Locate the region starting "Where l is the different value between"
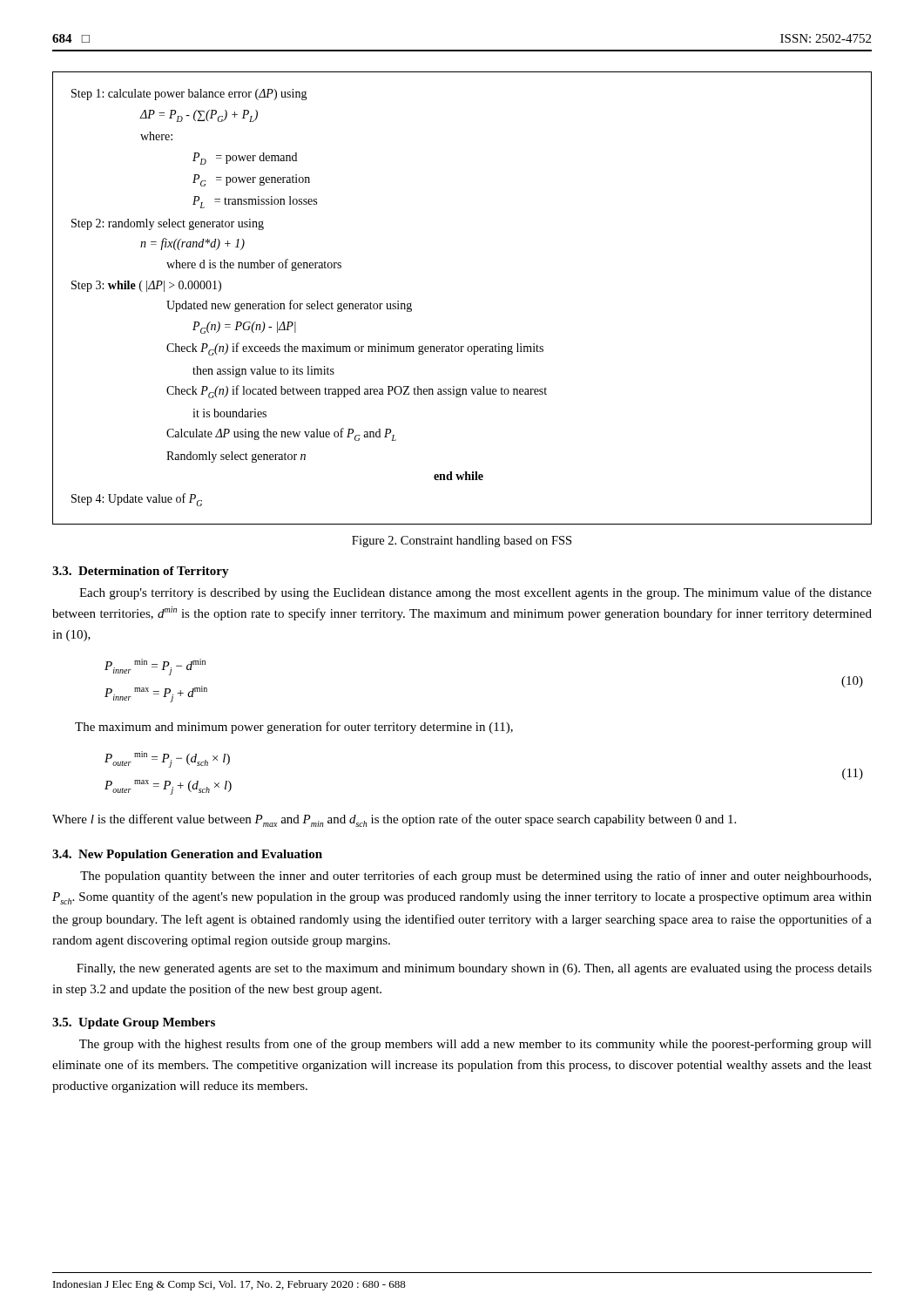The width and height of the screenshot is (924, 1307). click(395, 821)
